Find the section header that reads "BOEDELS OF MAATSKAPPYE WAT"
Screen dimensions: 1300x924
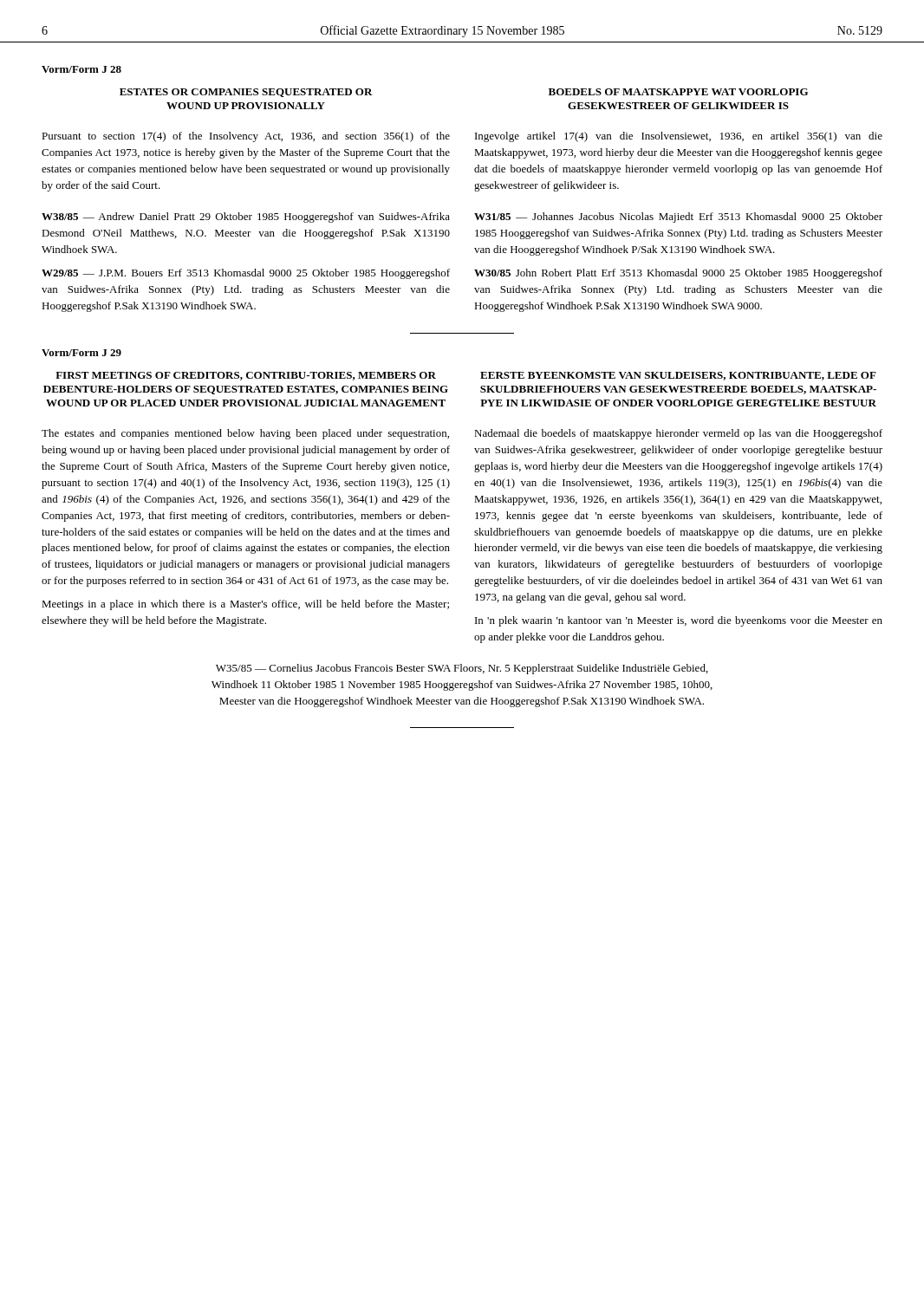(678, 98)
